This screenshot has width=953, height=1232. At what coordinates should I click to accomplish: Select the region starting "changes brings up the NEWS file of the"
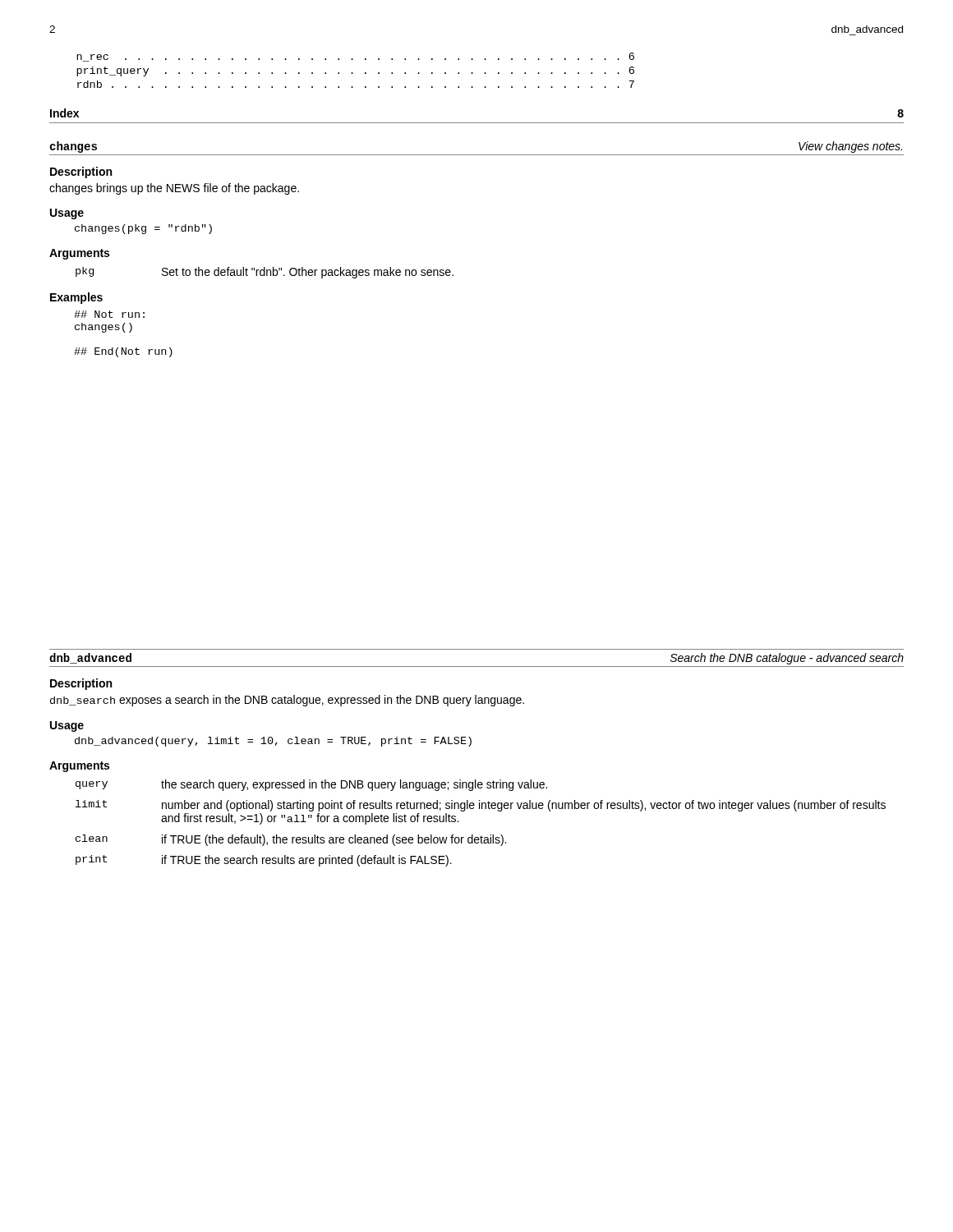[175, 188]
